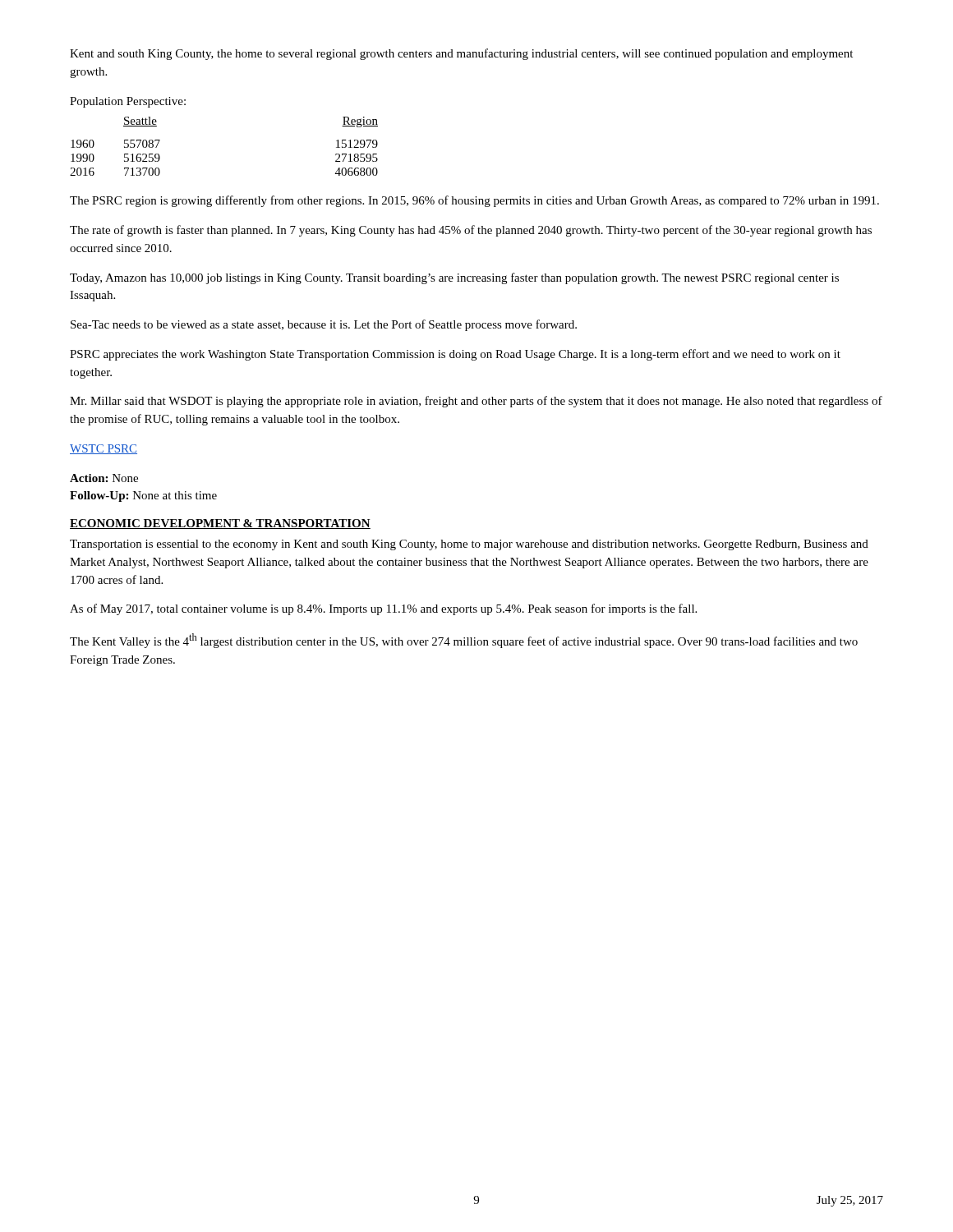Locate the text "Action: None Follow-Up: None at this time"

click(x=143, y=487)
